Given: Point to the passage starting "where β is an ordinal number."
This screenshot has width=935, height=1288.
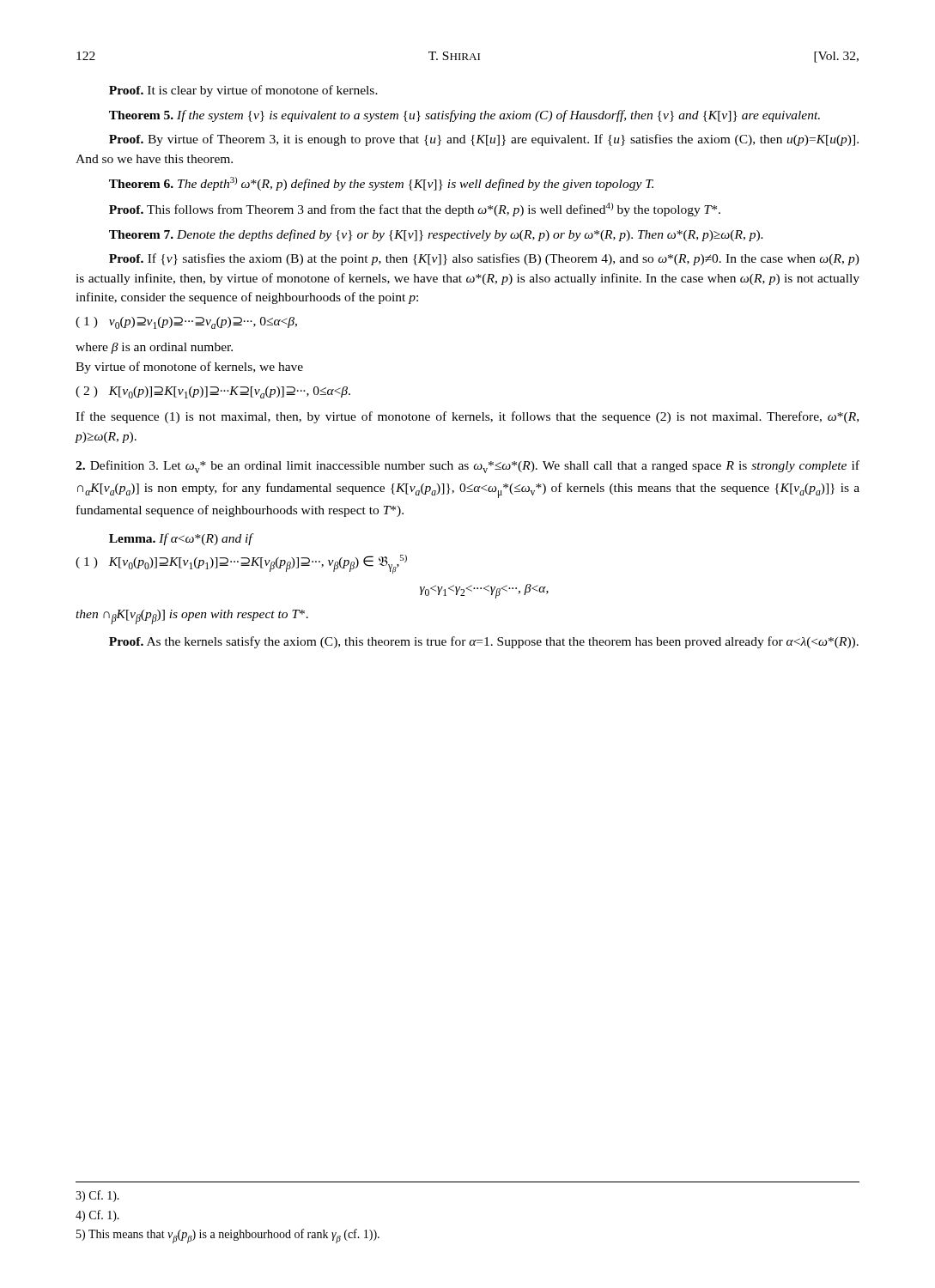Looking at the screenshot, I should (154, 348).
